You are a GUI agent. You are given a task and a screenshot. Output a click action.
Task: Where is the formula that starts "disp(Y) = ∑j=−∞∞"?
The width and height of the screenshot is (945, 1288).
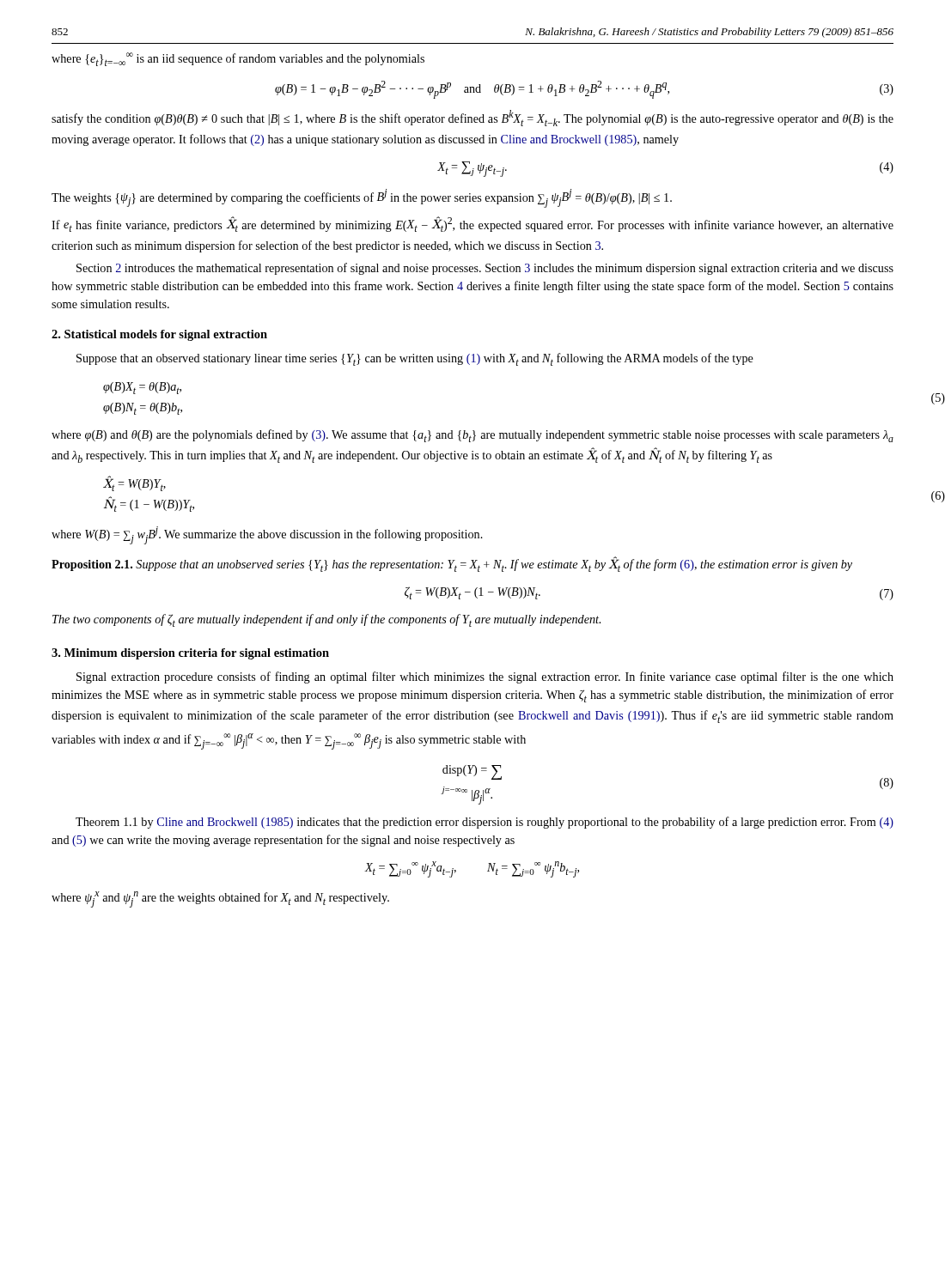[472, 790]
